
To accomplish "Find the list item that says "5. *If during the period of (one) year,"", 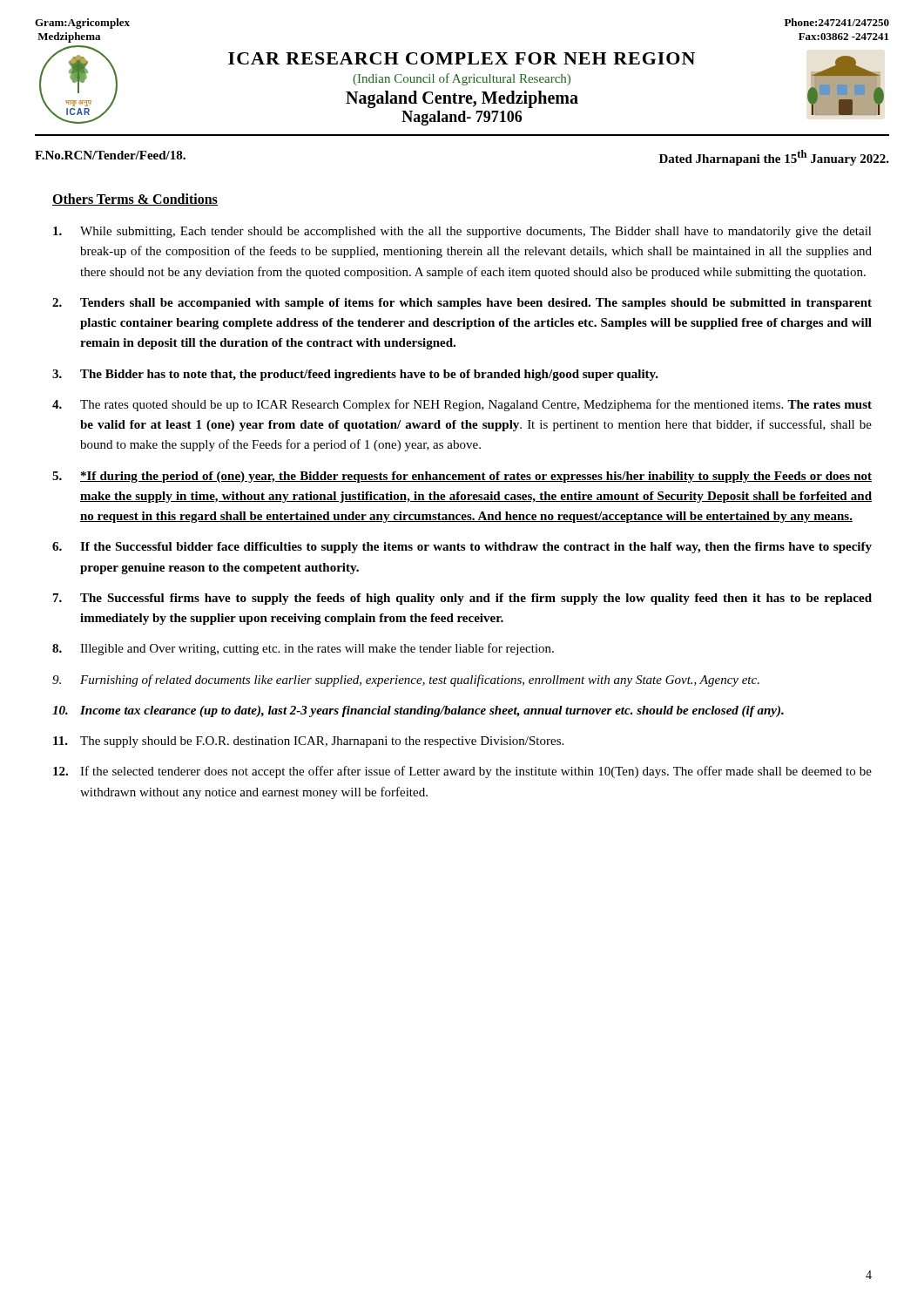I will point(462,496).
